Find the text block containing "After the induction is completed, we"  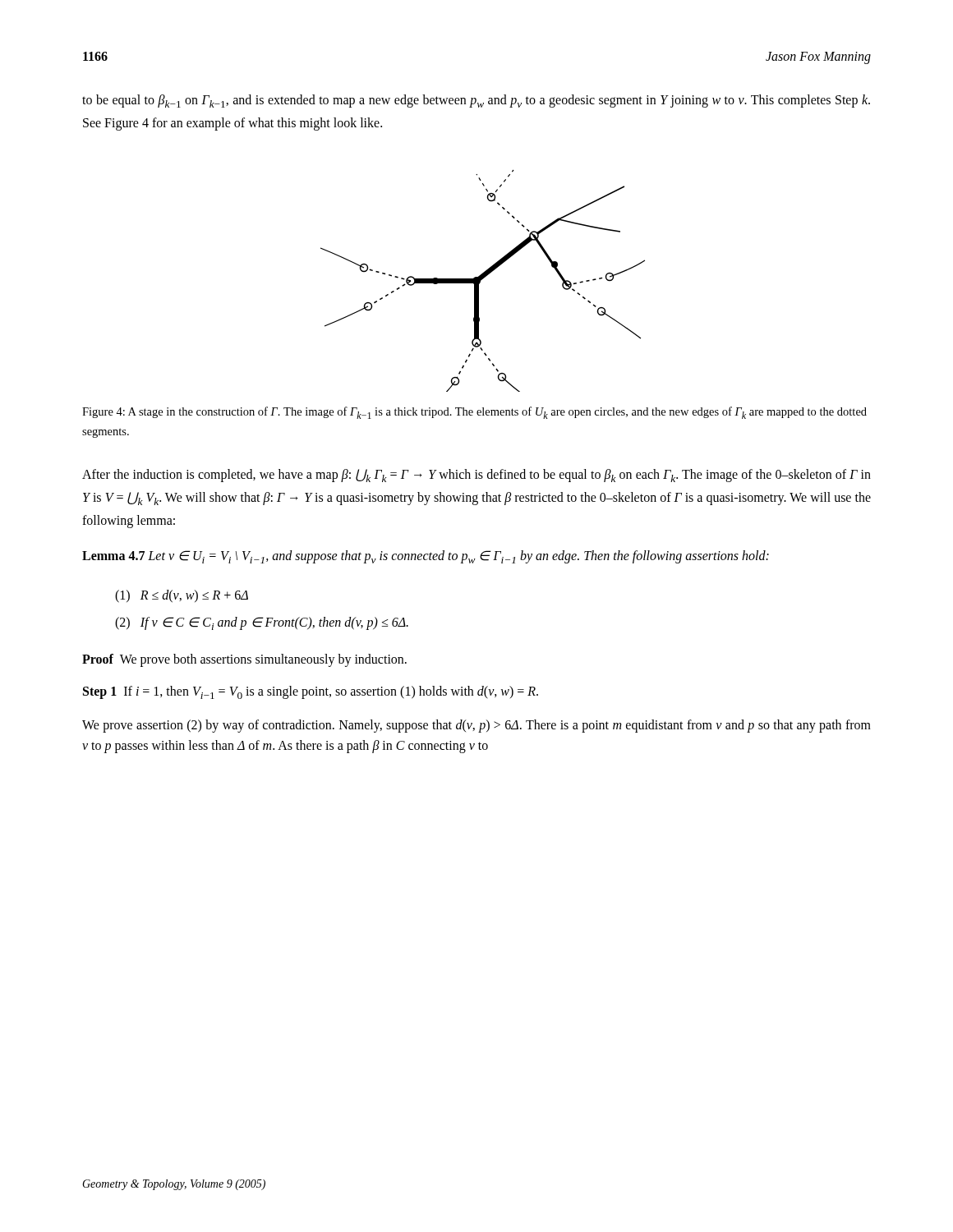(476, 498)
